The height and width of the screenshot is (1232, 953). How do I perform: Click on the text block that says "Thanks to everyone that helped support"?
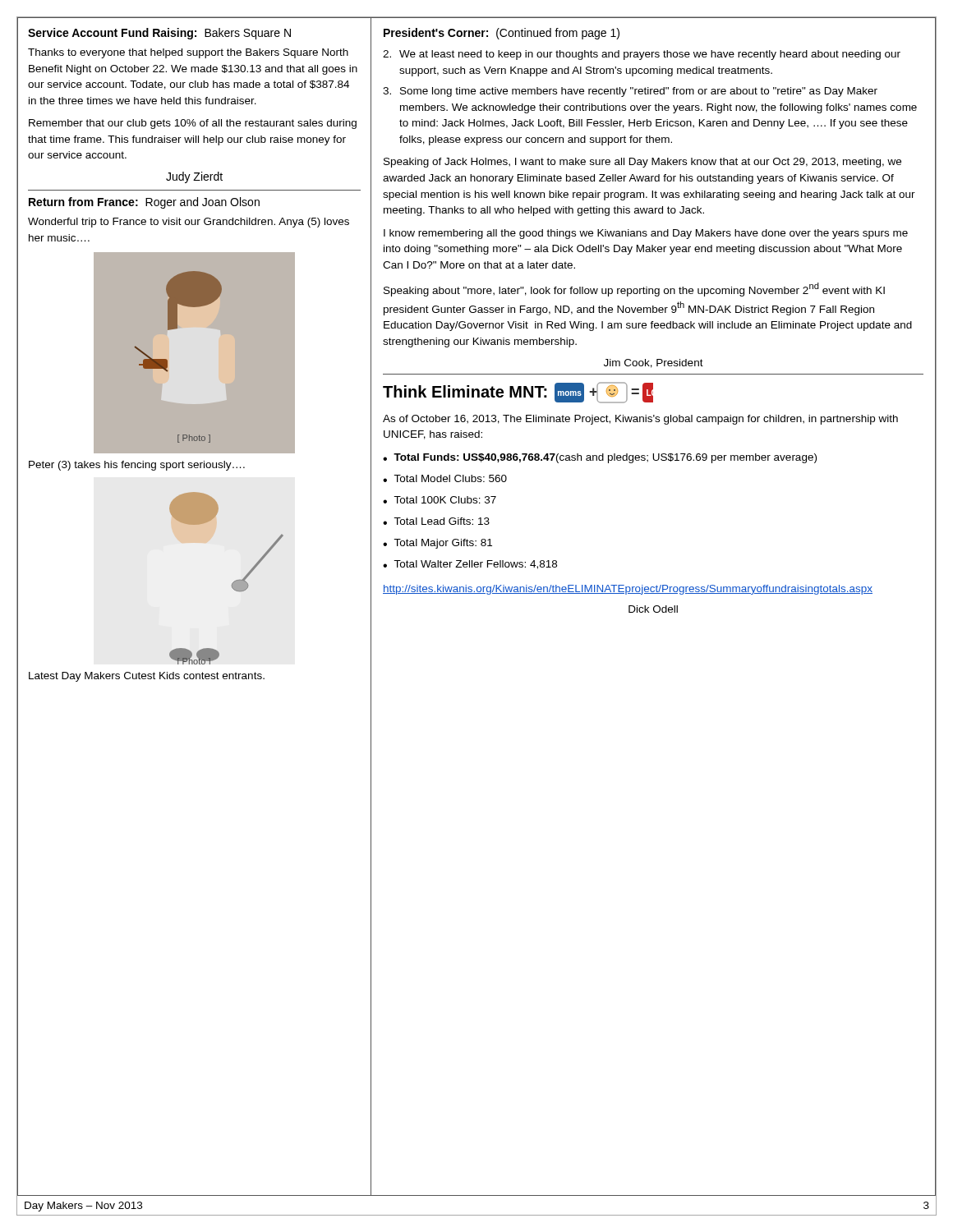pyautogui.click(x=194, y=104)
